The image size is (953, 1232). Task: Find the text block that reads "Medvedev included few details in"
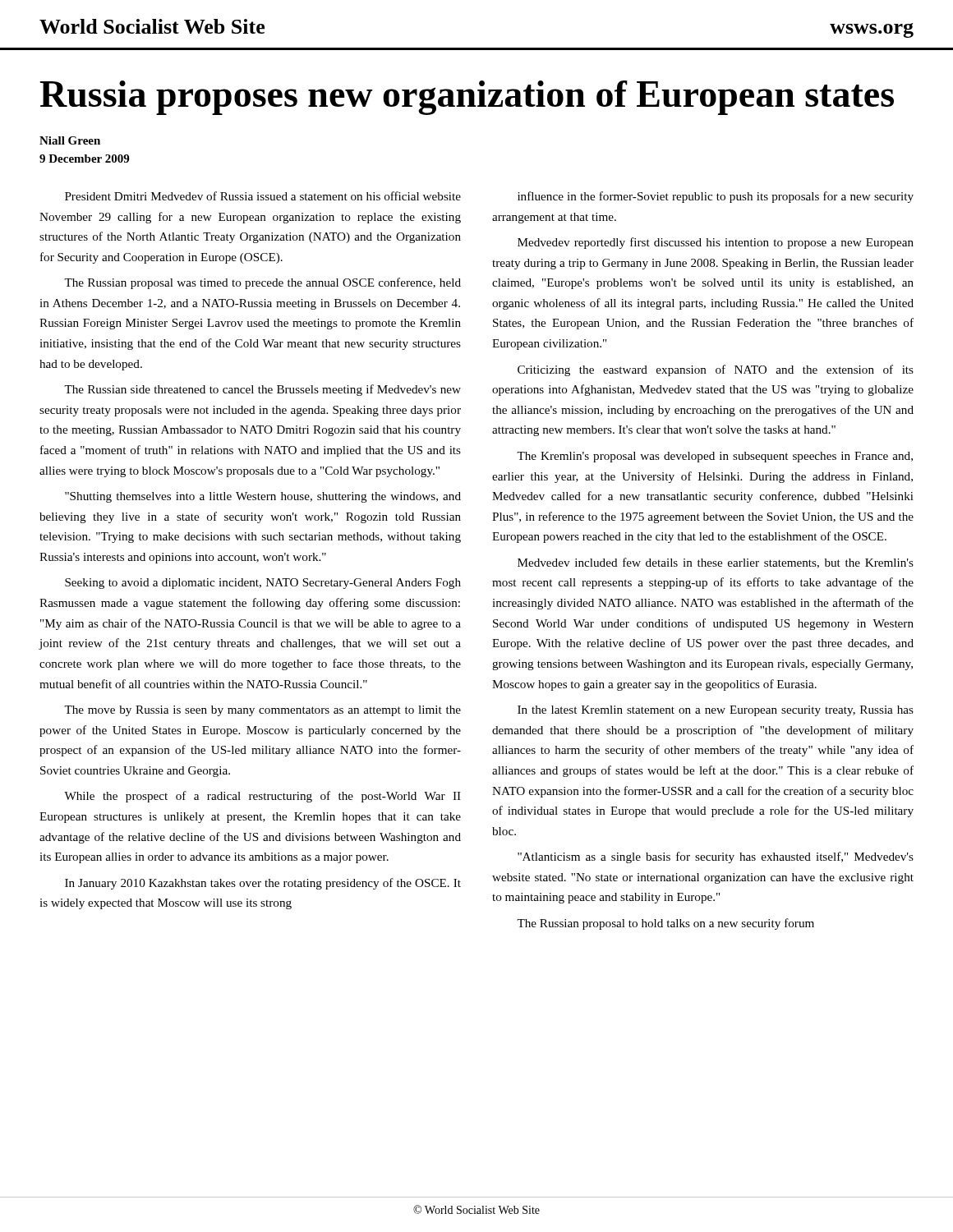pyautogui.click(x=703, y=623)
